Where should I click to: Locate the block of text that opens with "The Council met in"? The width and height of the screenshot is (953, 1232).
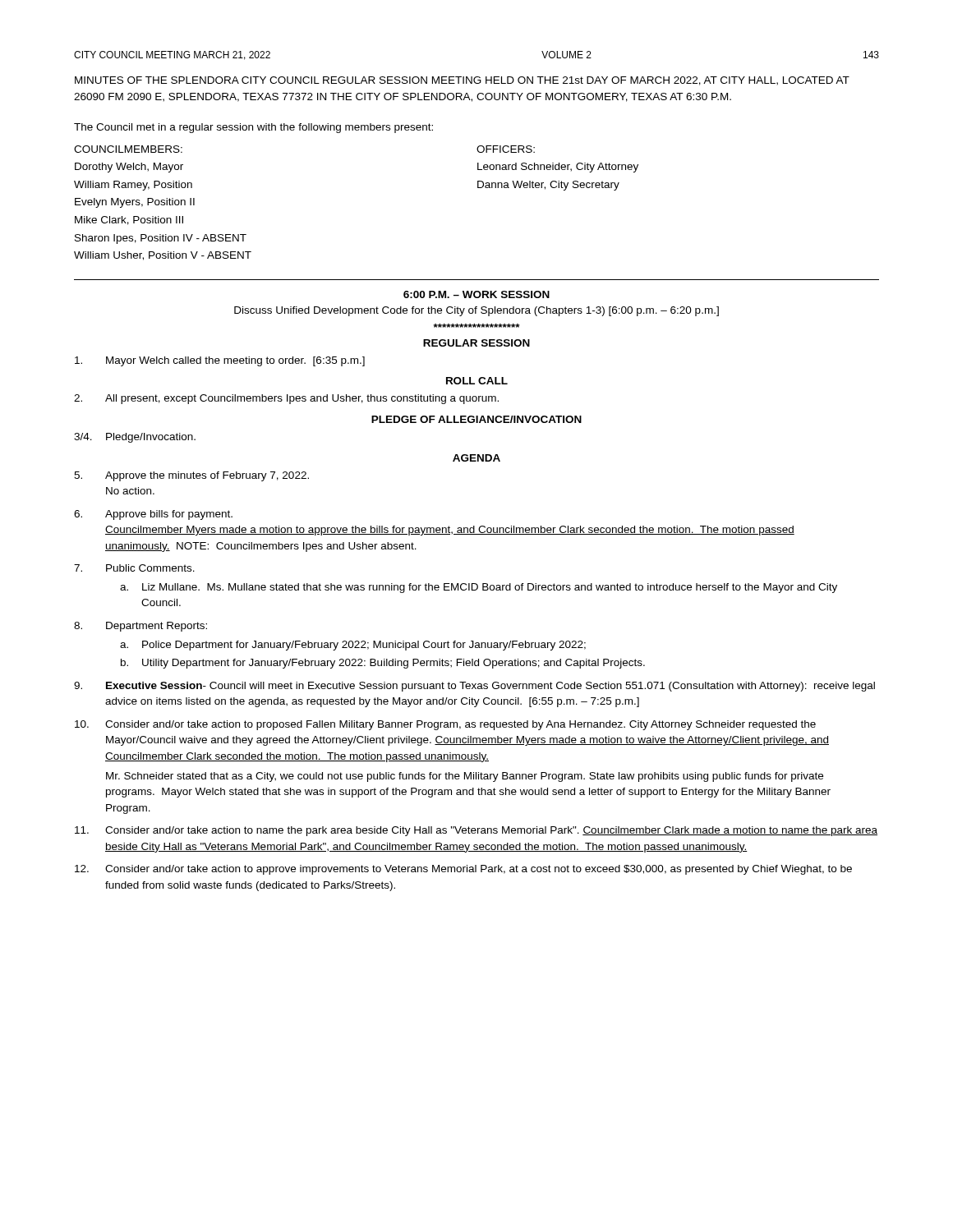tap(476, 192)
